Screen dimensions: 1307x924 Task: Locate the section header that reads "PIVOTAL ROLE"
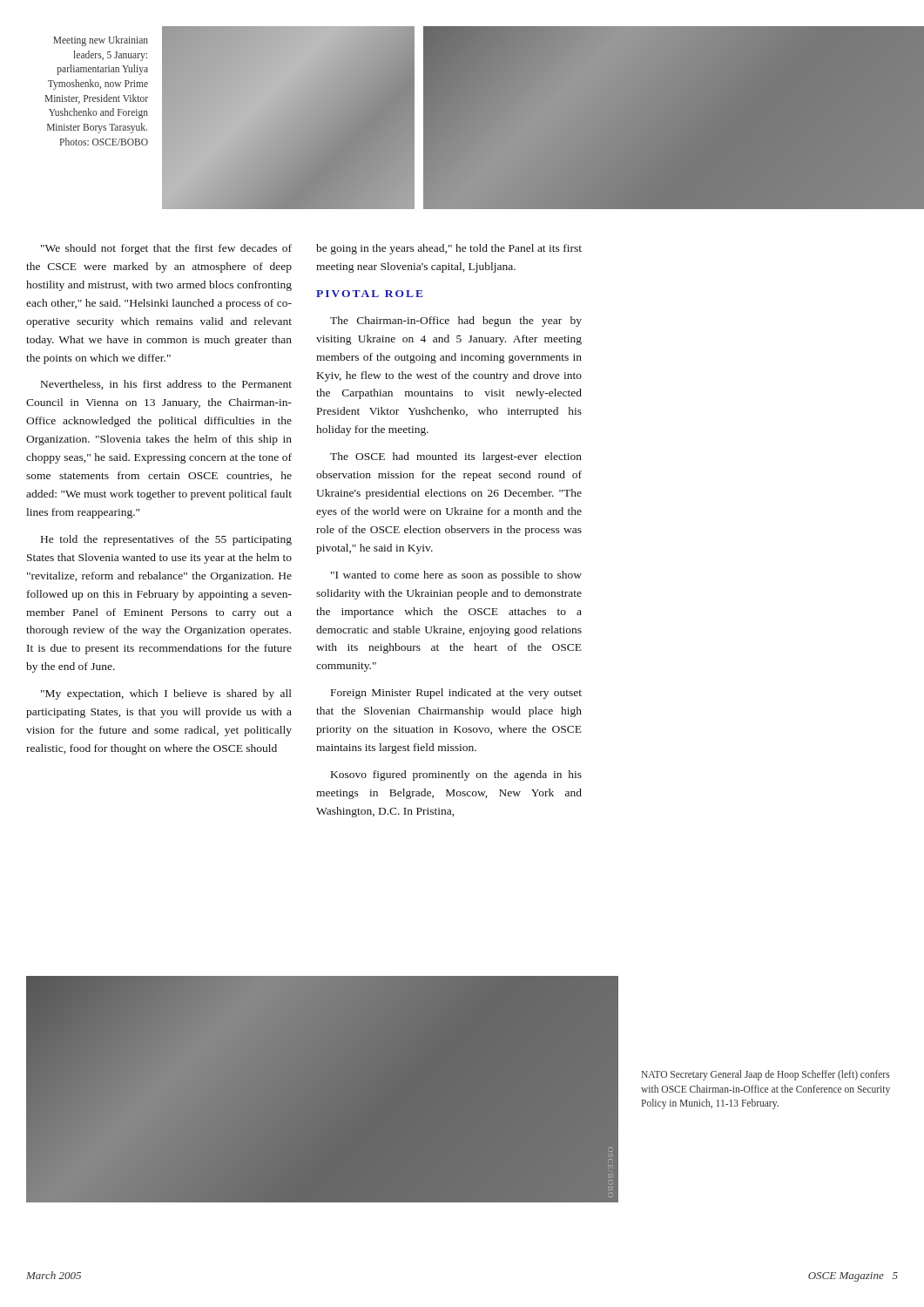coord(370,294)
